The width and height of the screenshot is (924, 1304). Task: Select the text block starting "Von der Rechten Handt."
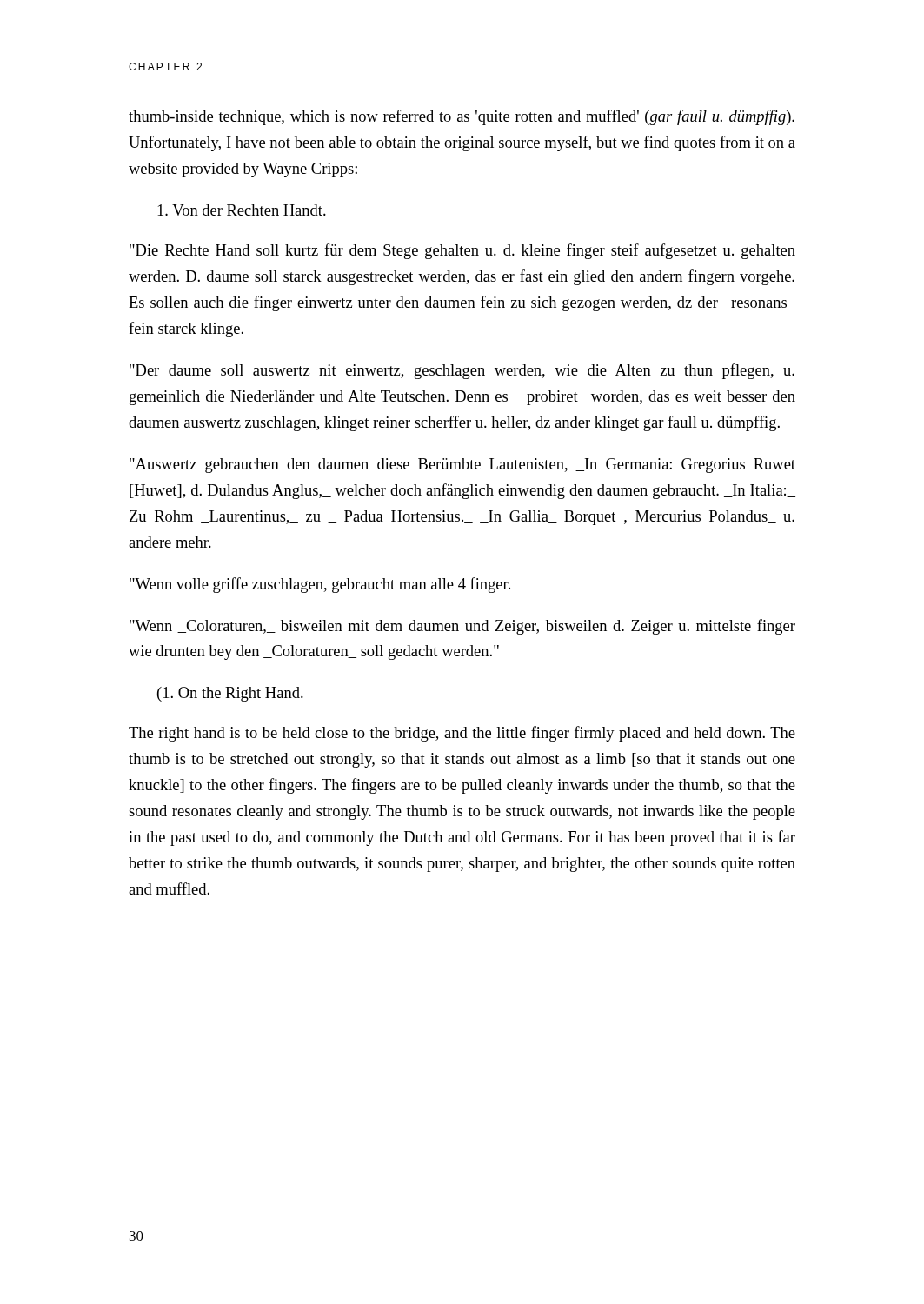point(241,210)
